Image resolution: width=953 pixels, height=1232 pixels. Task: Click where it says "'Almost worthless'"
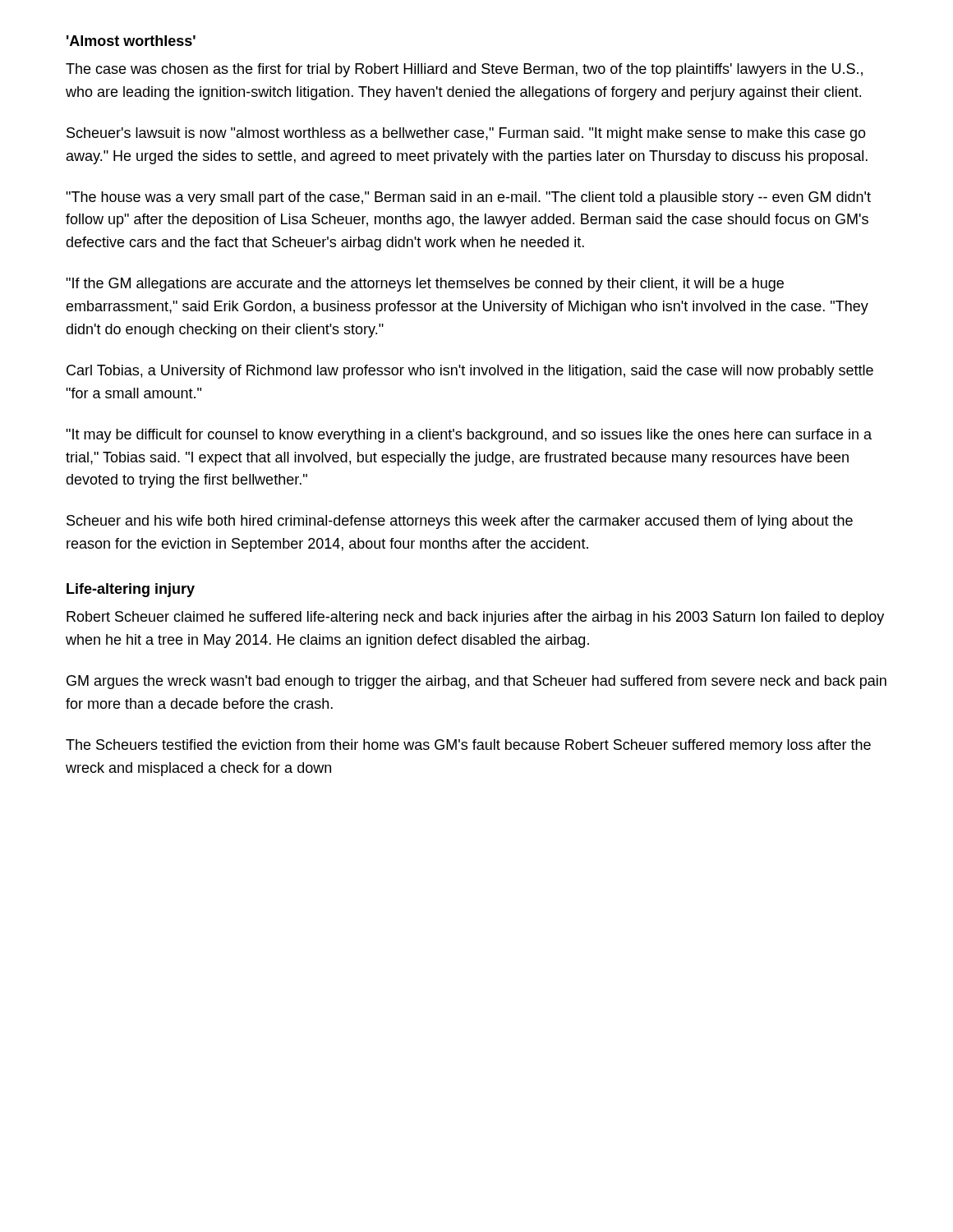(x=131, y=41)
